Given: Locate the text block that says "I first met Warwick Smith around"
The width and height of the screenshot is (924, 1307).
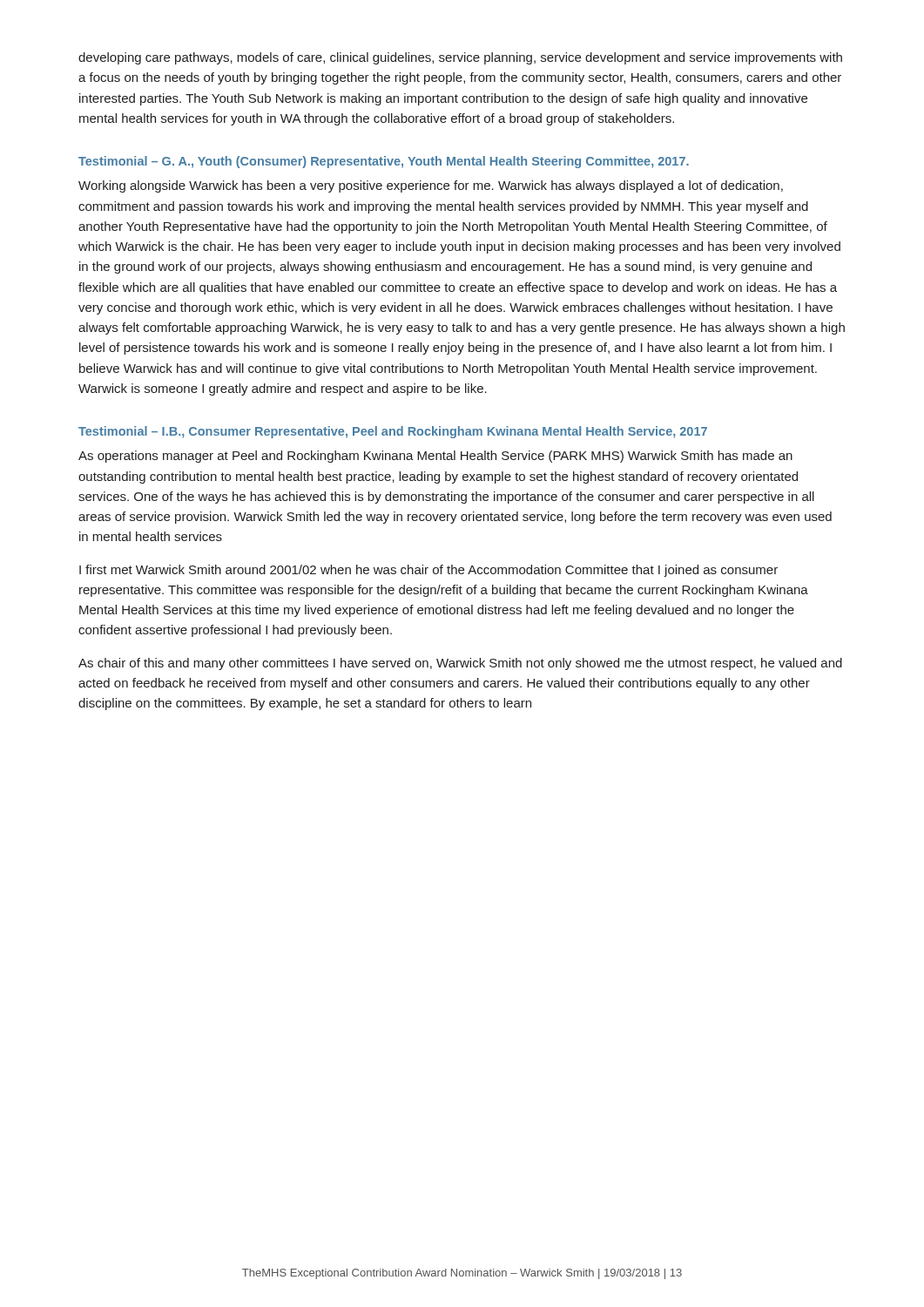Looking at the screenshot, I should (x=443, y=599).
